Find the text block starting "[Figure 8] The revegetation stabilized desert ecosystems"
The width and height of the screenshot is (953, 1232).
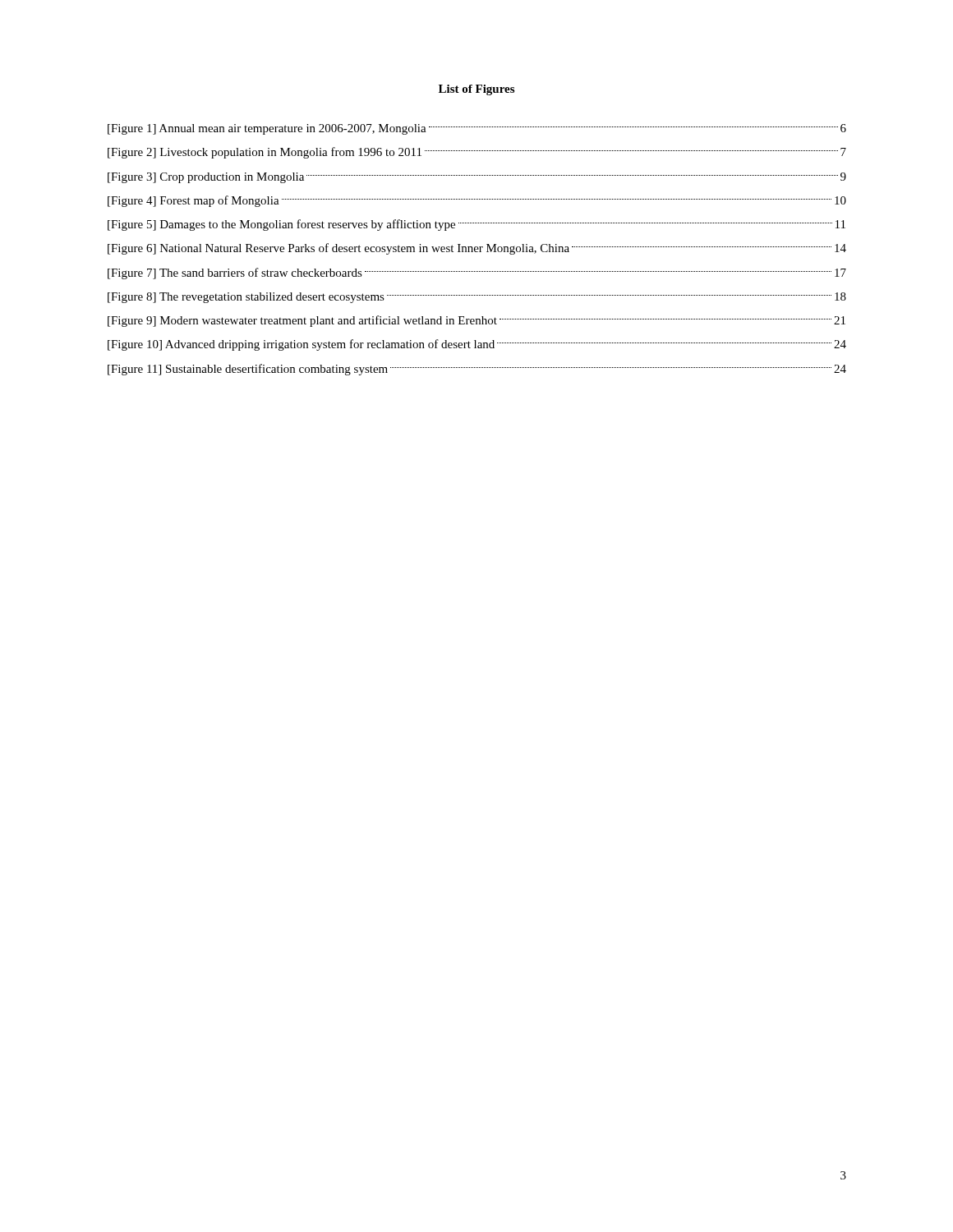coord(476,297)
